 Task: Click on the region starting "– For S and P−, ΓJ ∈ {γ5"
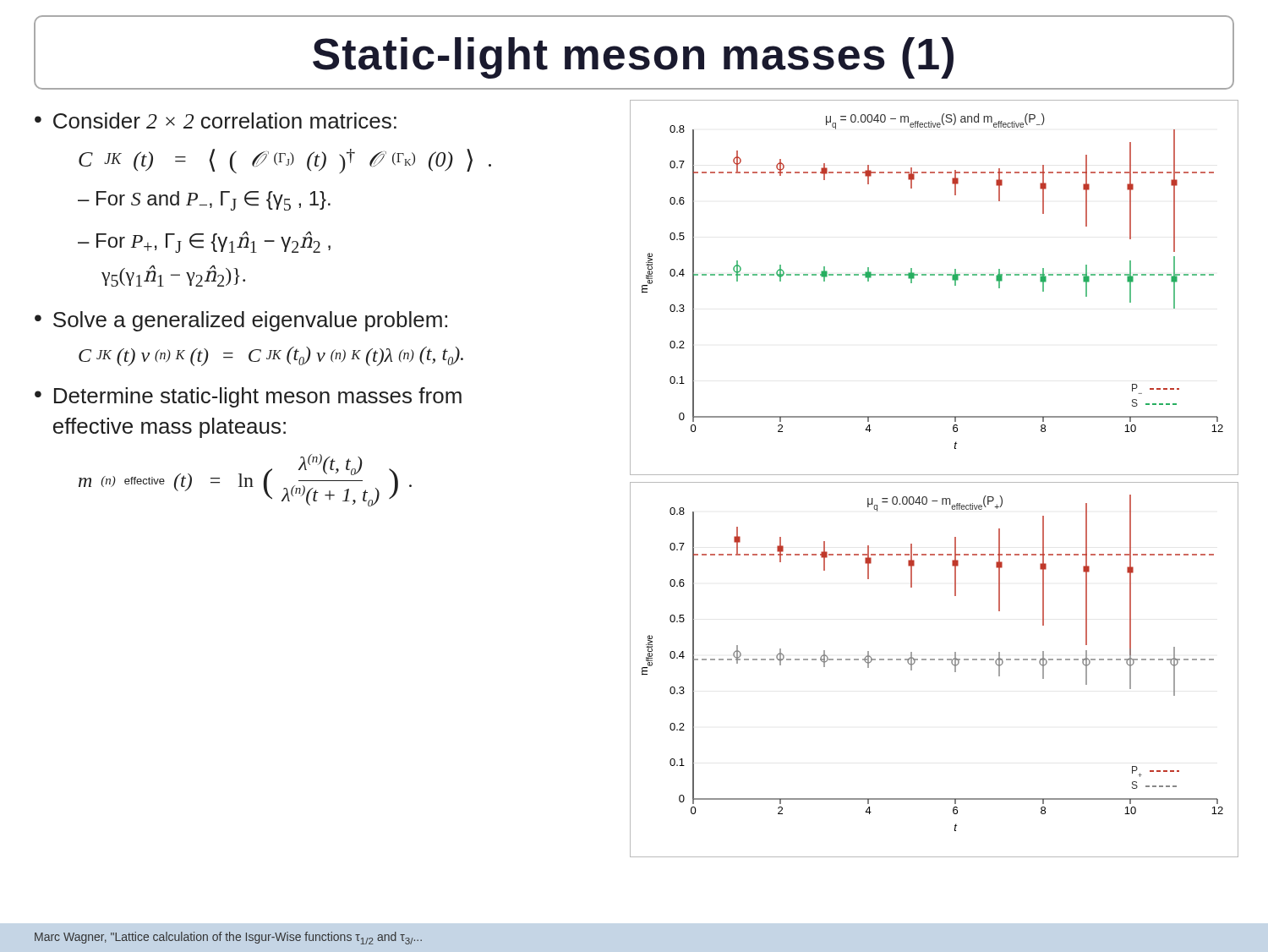tap(205, 200)
